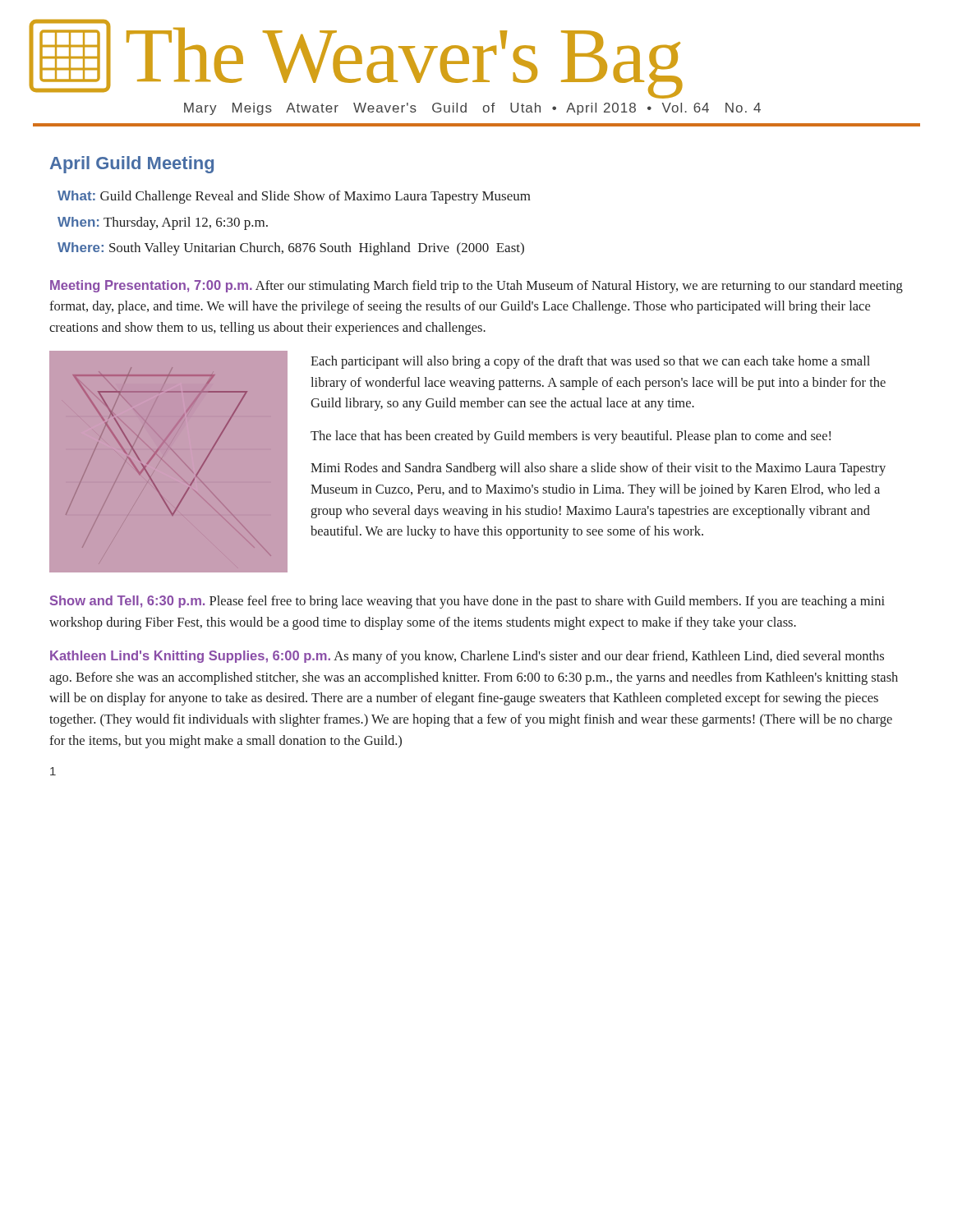The image size is (953, 1232).
Task: Locate the text block that says "The lace that has been"
Action: pos(571,436)
